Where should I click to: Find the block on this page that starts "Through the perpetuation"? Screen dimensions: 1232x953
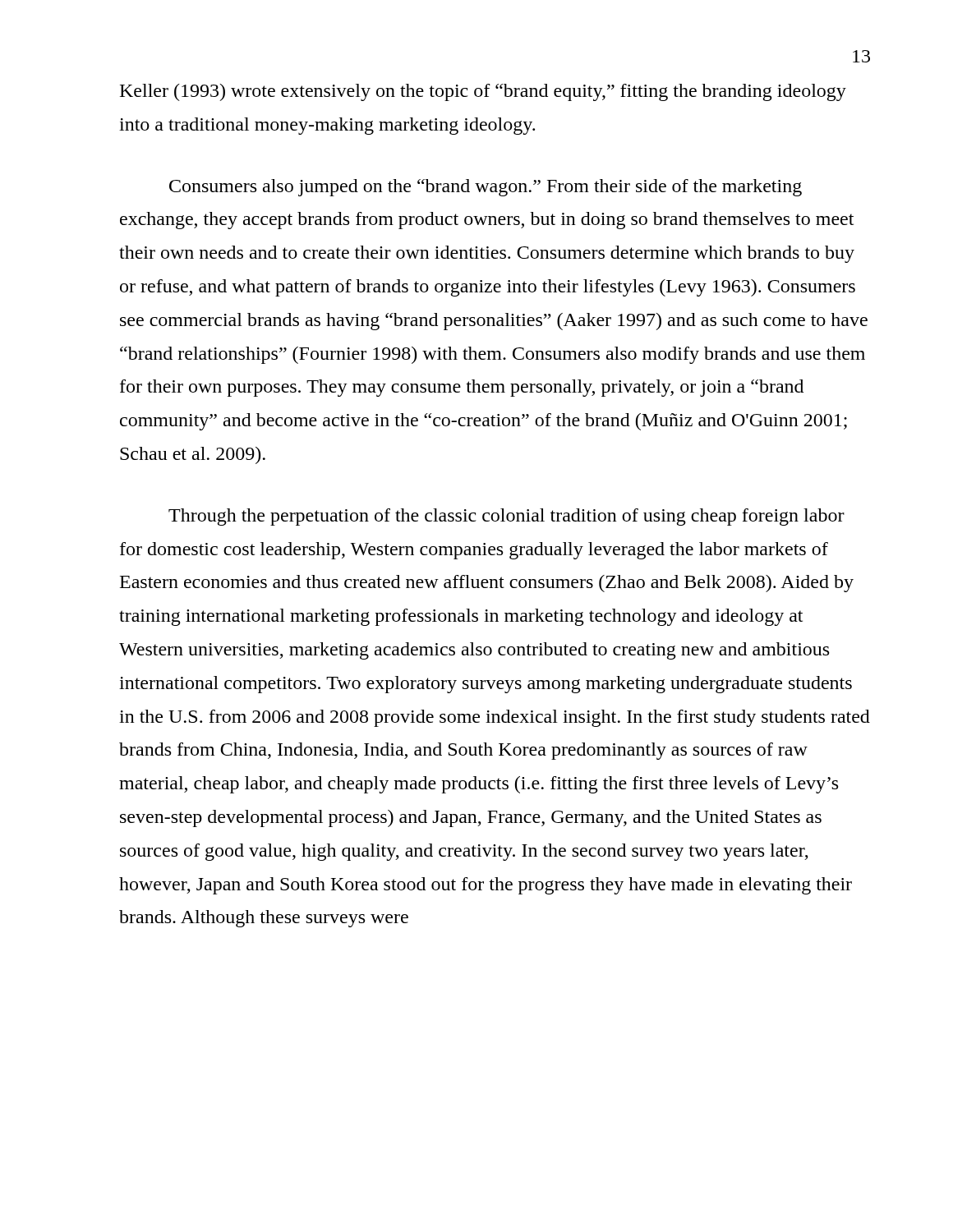pyautogui.click(x=495, y=716)
